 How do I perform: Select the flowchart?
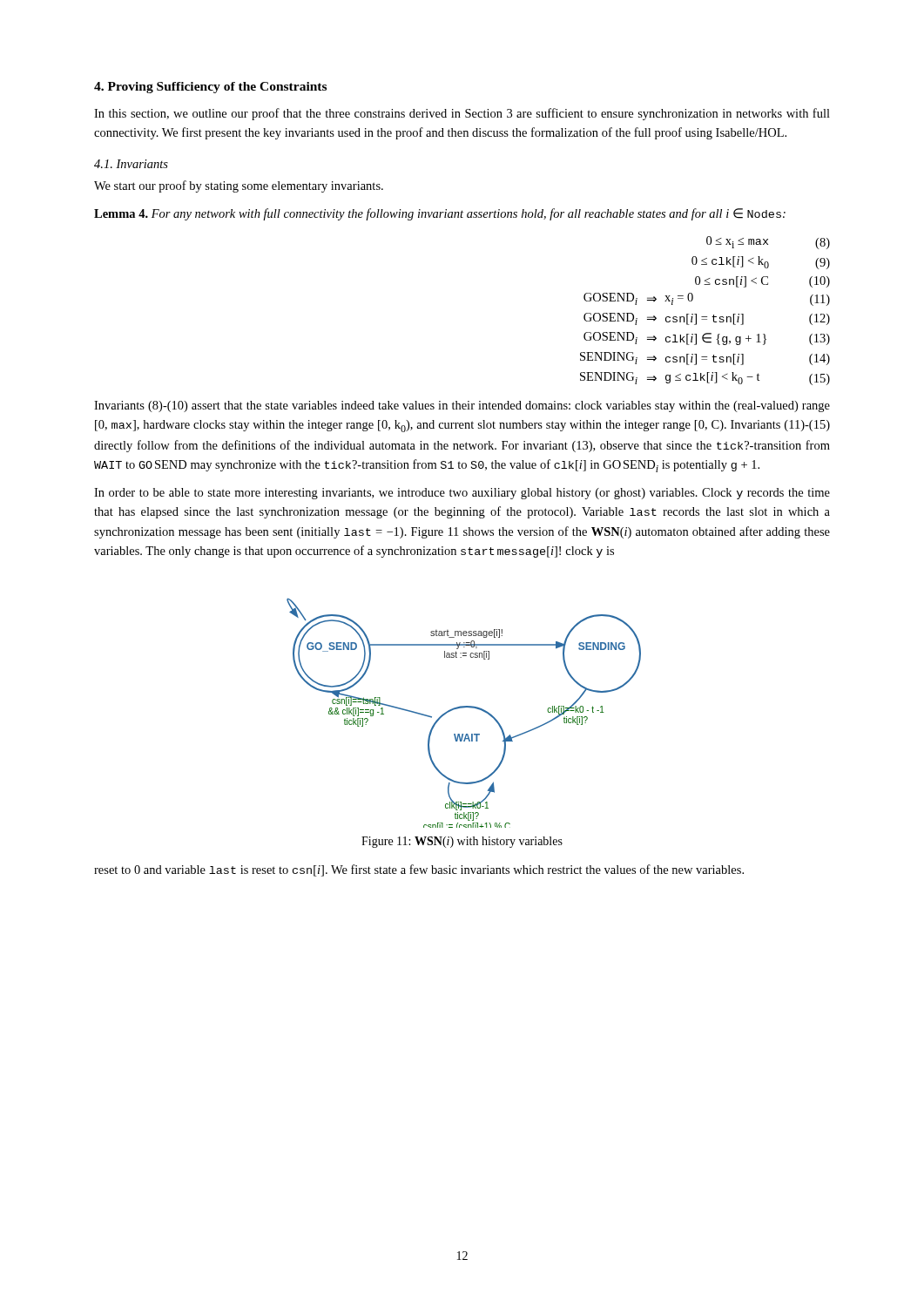462,703
